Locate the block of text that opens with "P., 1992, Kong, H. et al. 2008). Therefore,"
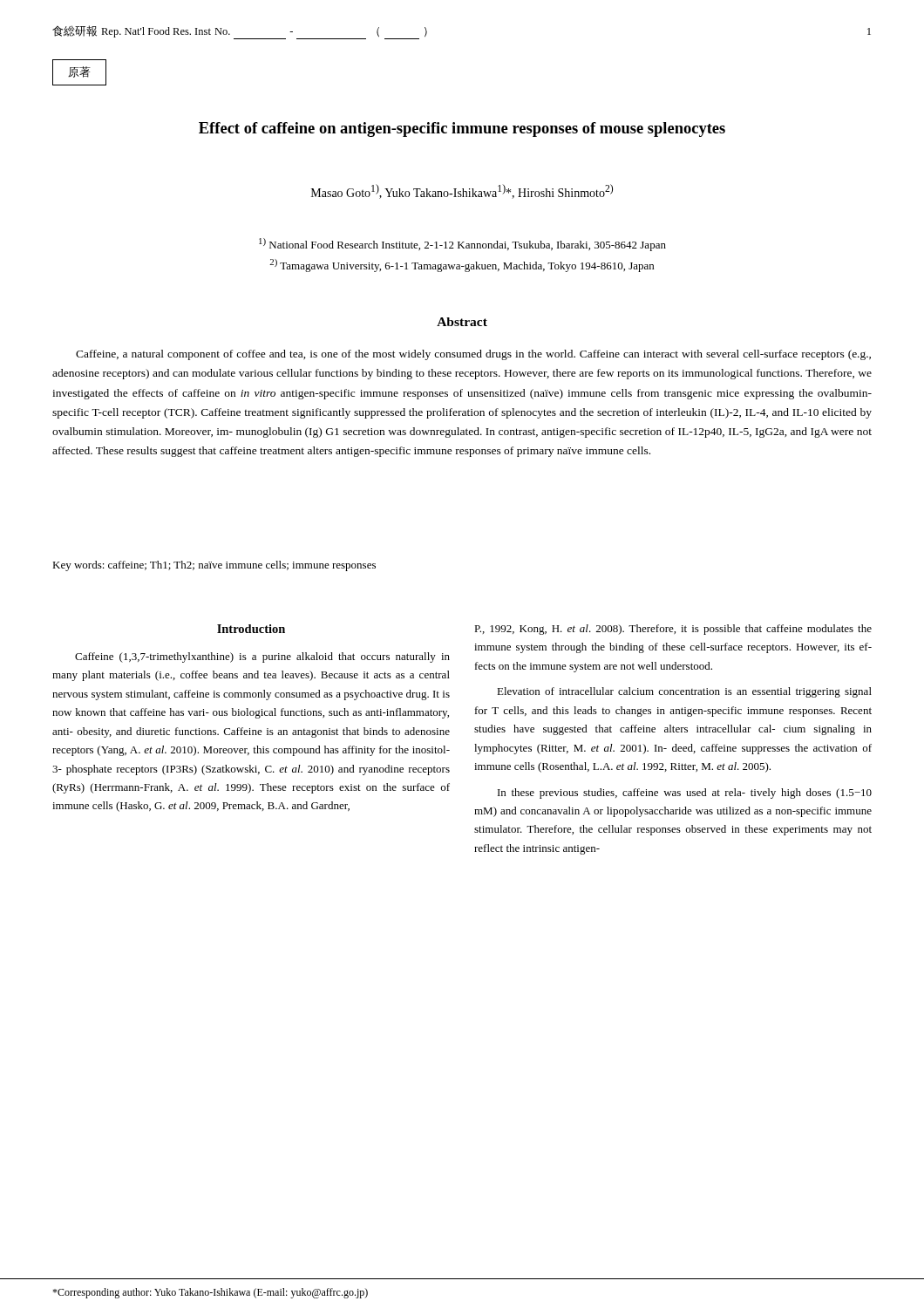 click(x=673, y=738)
